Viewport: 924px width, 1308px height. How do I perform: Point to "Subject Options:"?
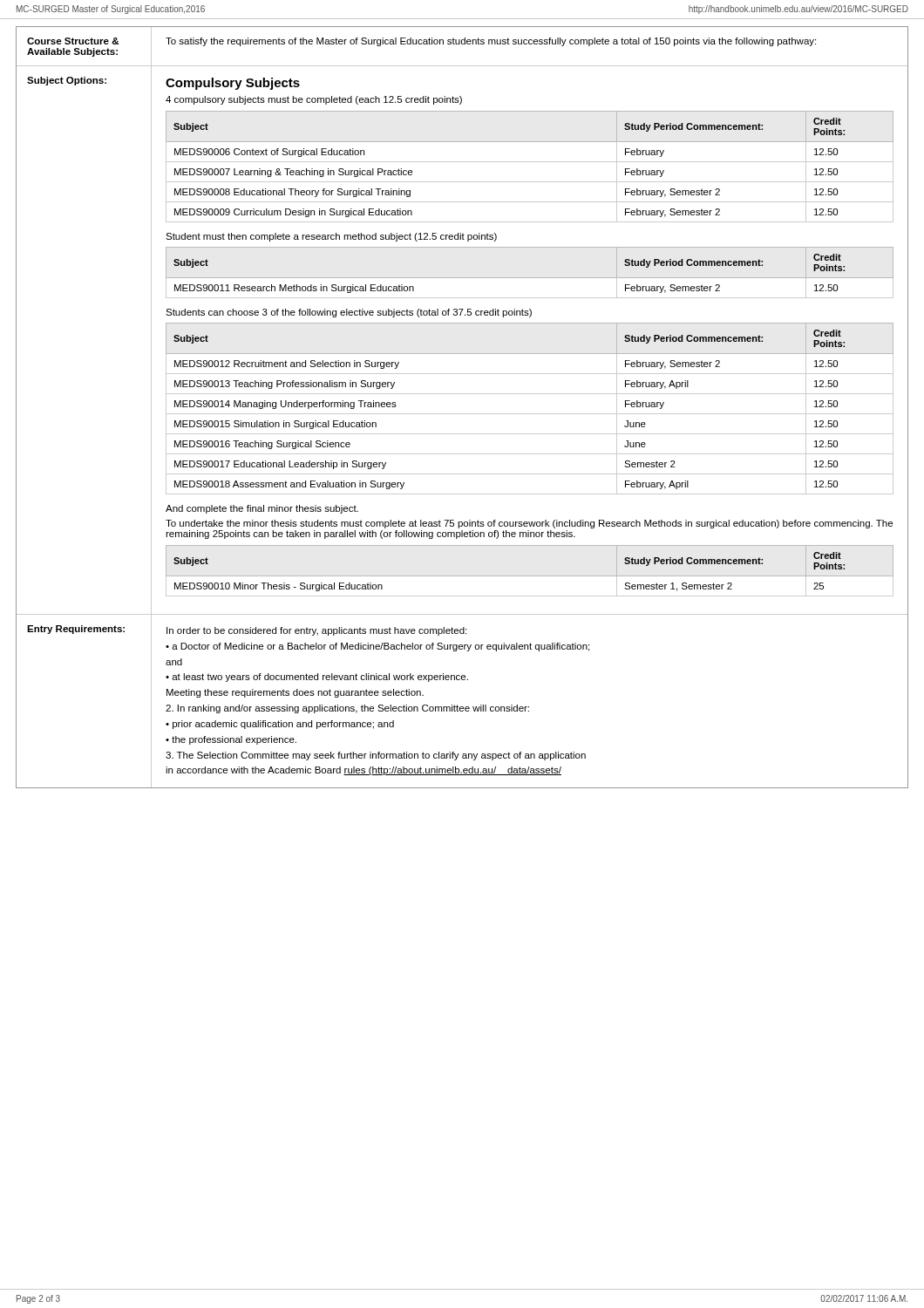point(67,80)
